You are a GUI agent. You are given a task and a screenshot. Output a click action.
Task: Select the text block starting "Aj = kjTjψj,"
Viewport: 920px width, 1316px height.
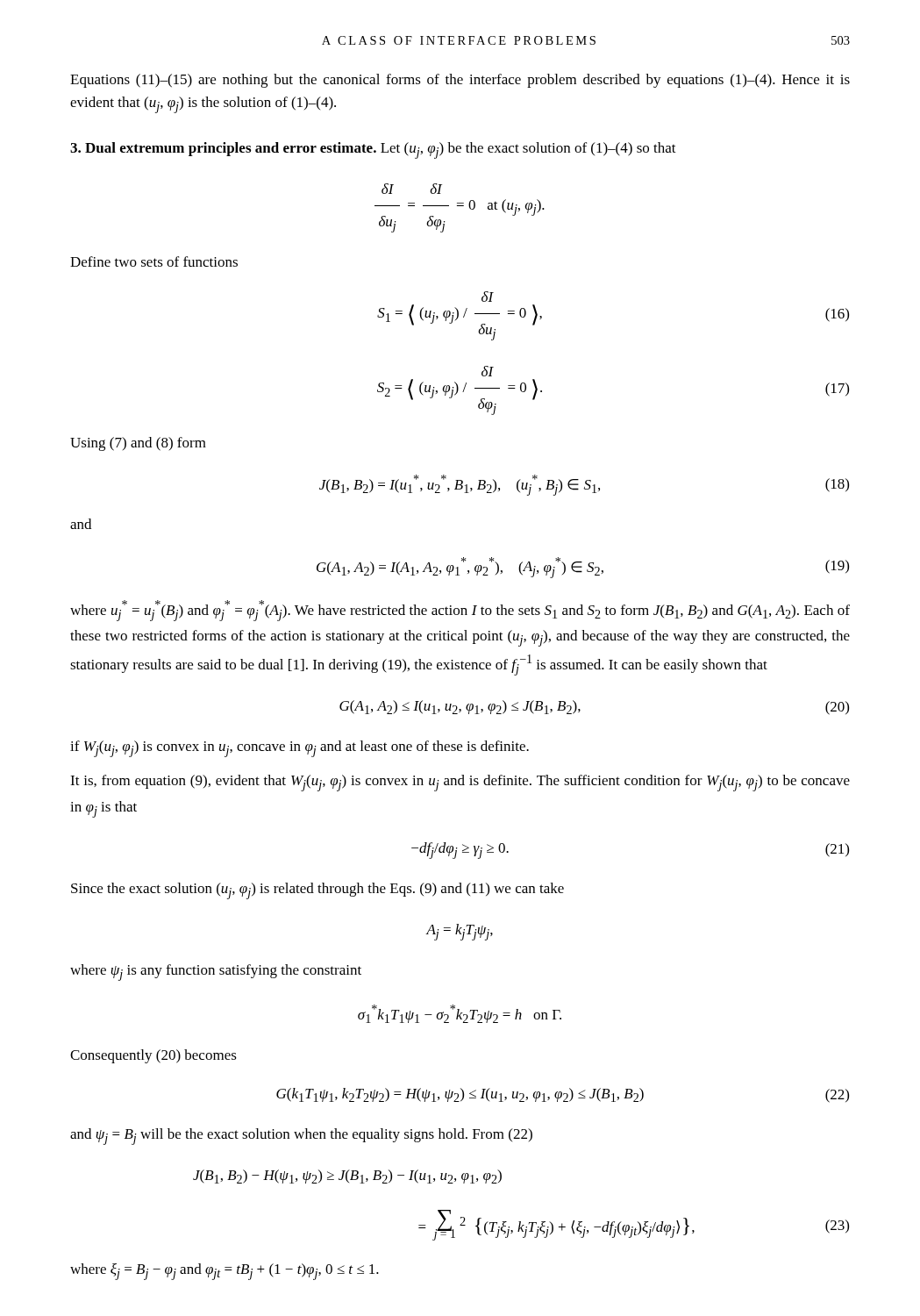coord(460,931)
